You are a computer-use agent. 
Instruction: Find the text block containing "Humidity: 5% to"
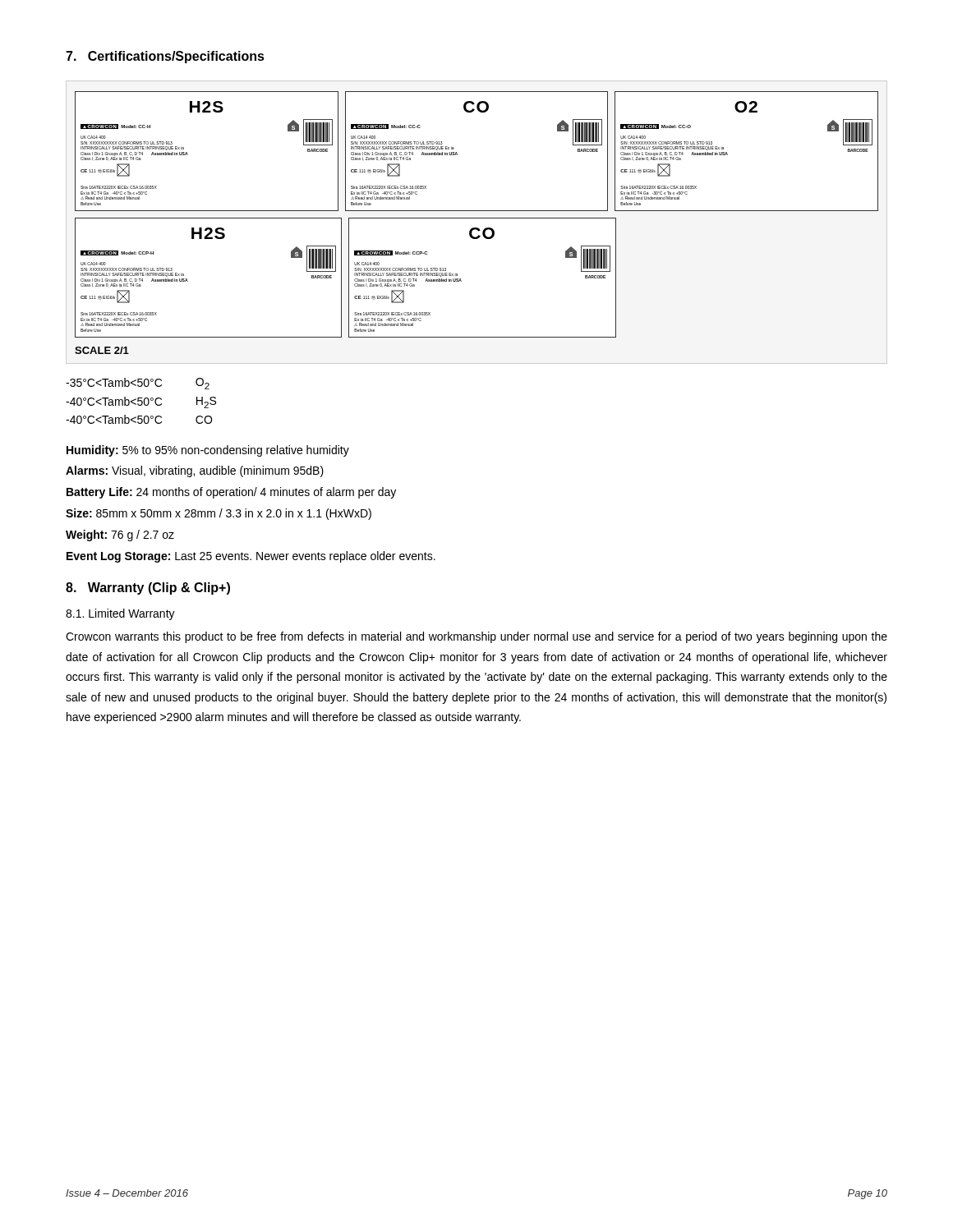pyautogui.click(x=207, y=450)
